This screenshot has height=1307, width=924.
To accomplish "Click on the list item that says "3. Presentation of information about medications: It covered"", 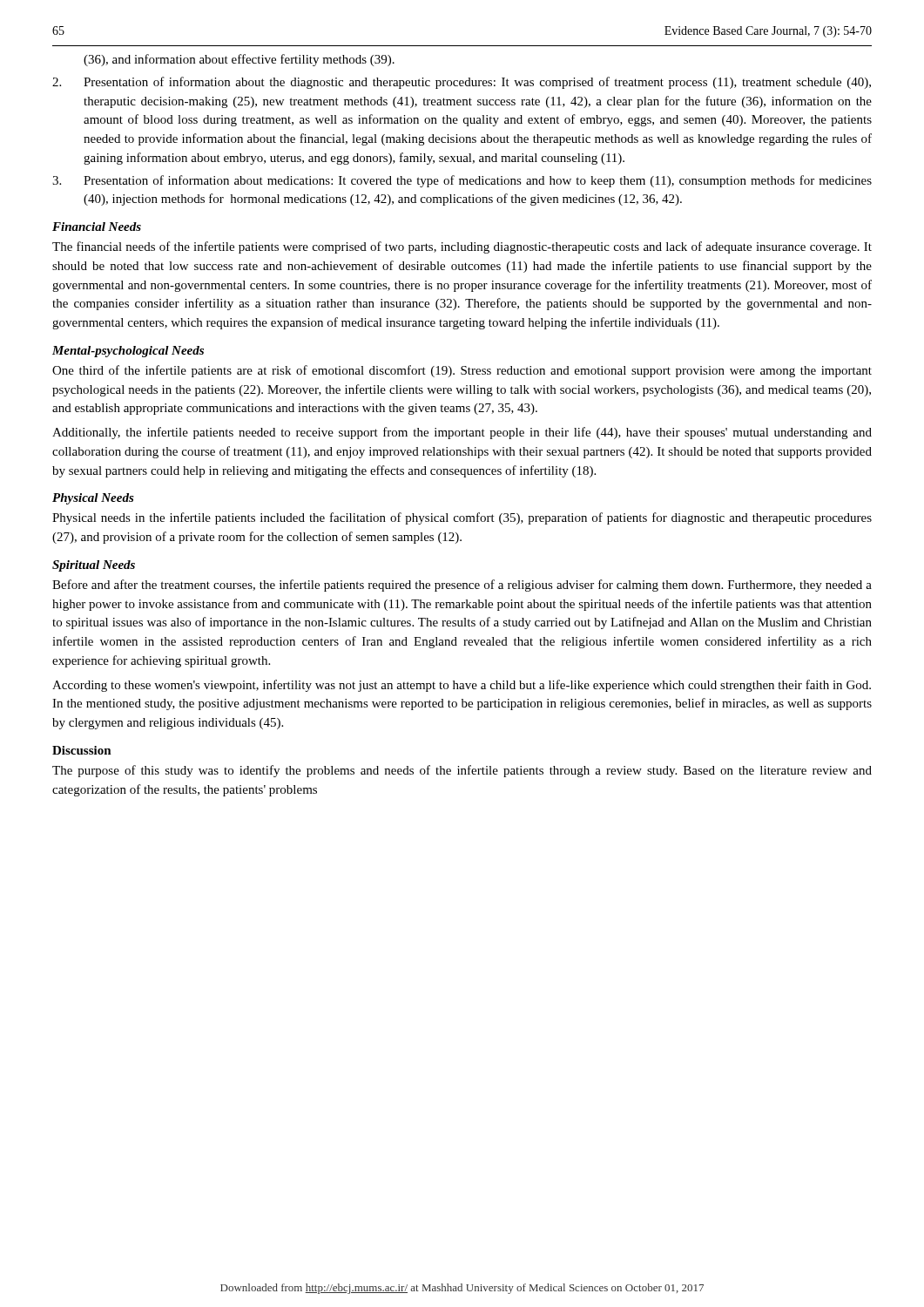I will [462, 190].
